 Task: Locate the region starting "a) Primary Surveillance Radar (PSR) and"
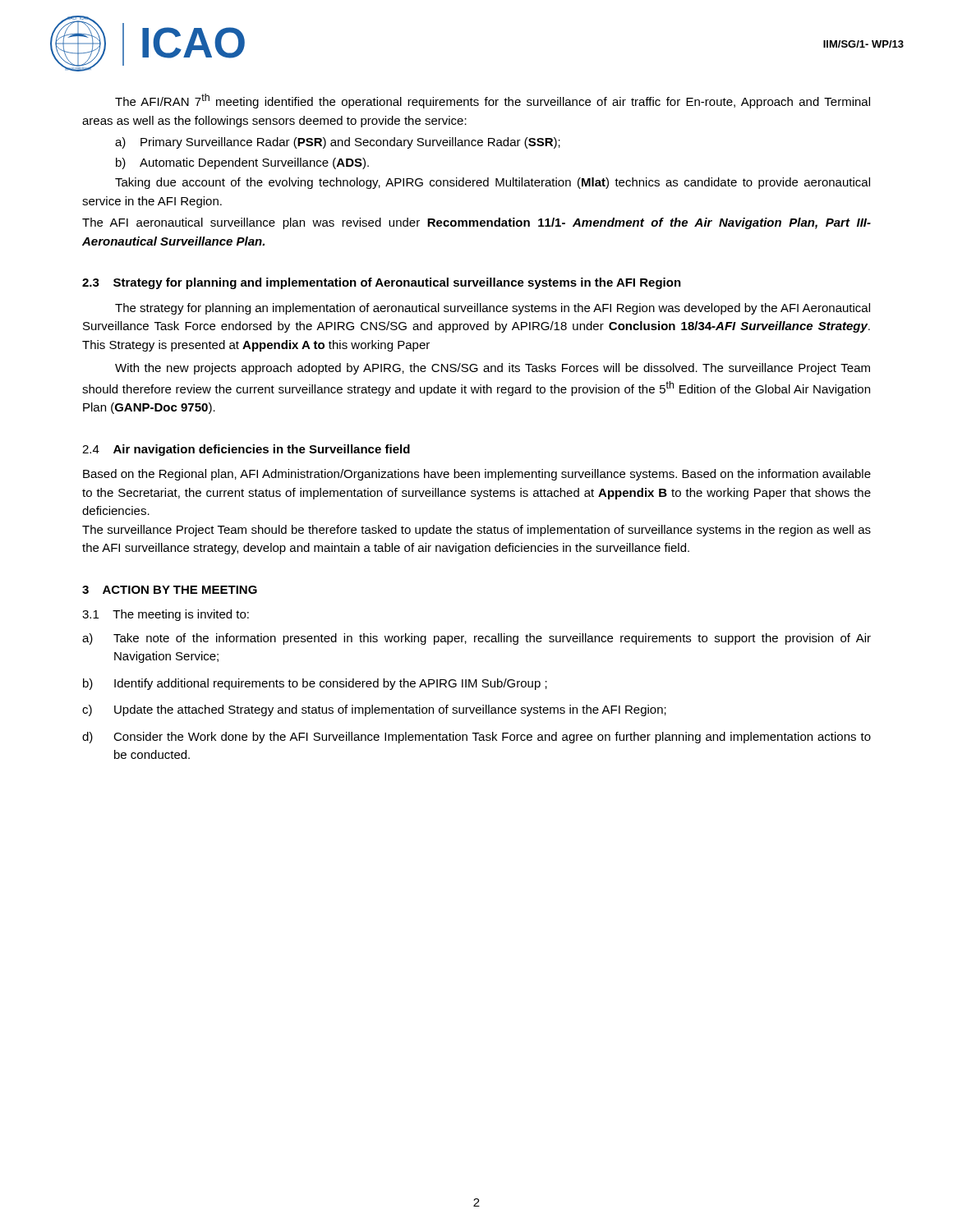coord(338,142)
